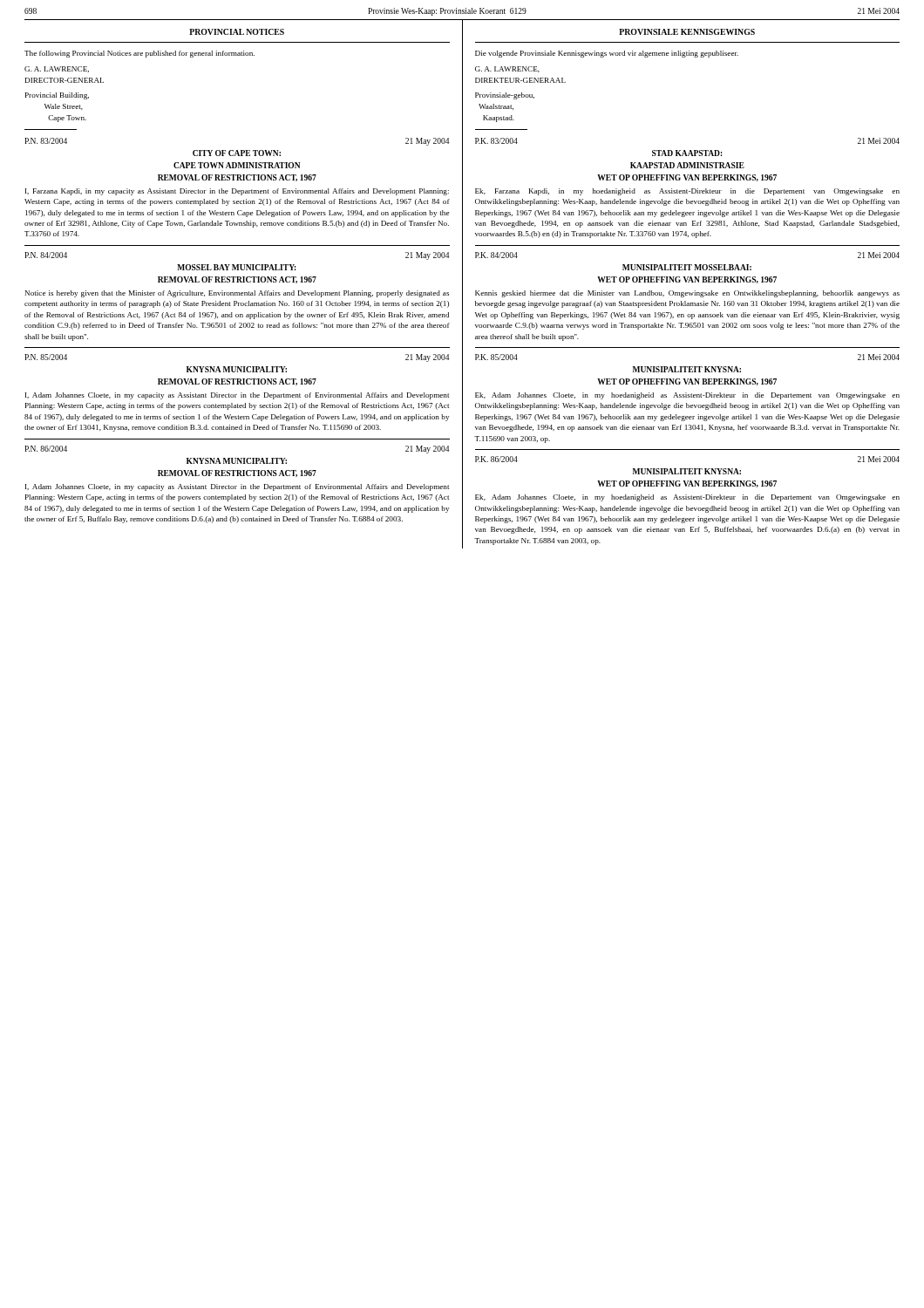The height and width of the screenshot is (1308, 924).
Task: Click on the passage starting "P.K. 86/200421 Mei"
Action: [687, 460]
